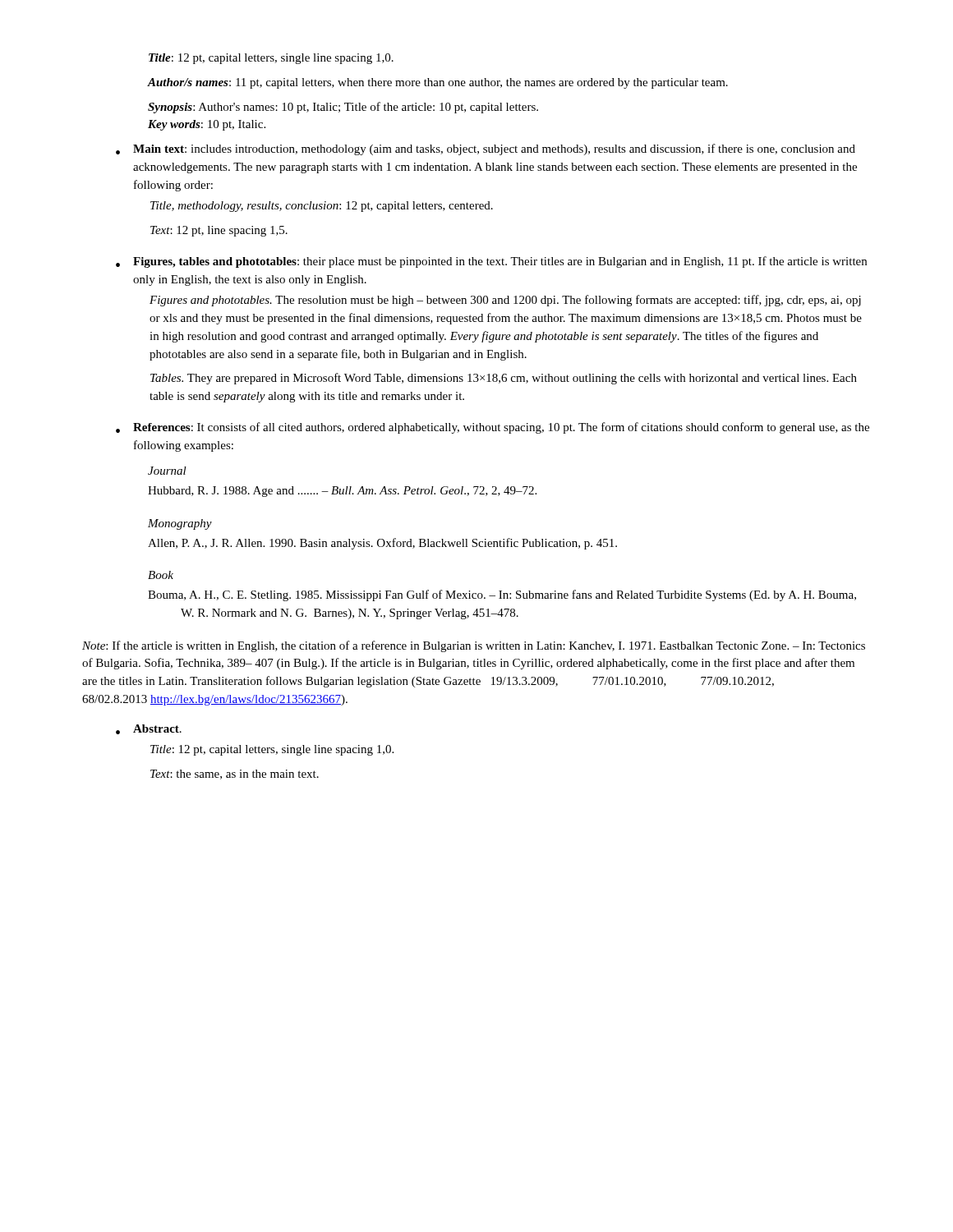Where is the passage that starts "• Figures, tables and phototables: their place"?
This screenshot has height=1232, width=953.
pyautogui.click(x=493, y=332)
